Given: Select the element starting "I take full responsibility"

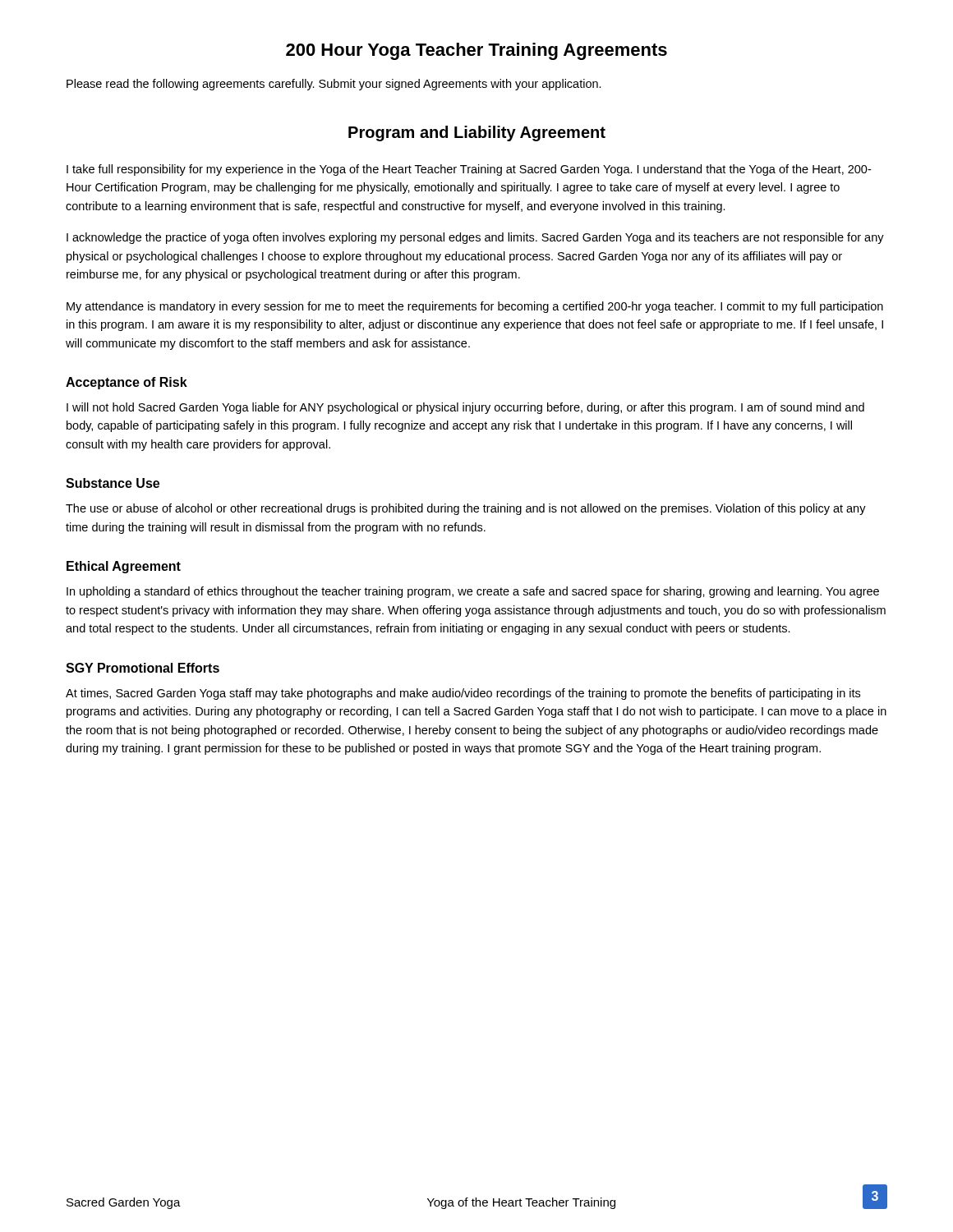Looking at the screenshot, I should point(469,187).
